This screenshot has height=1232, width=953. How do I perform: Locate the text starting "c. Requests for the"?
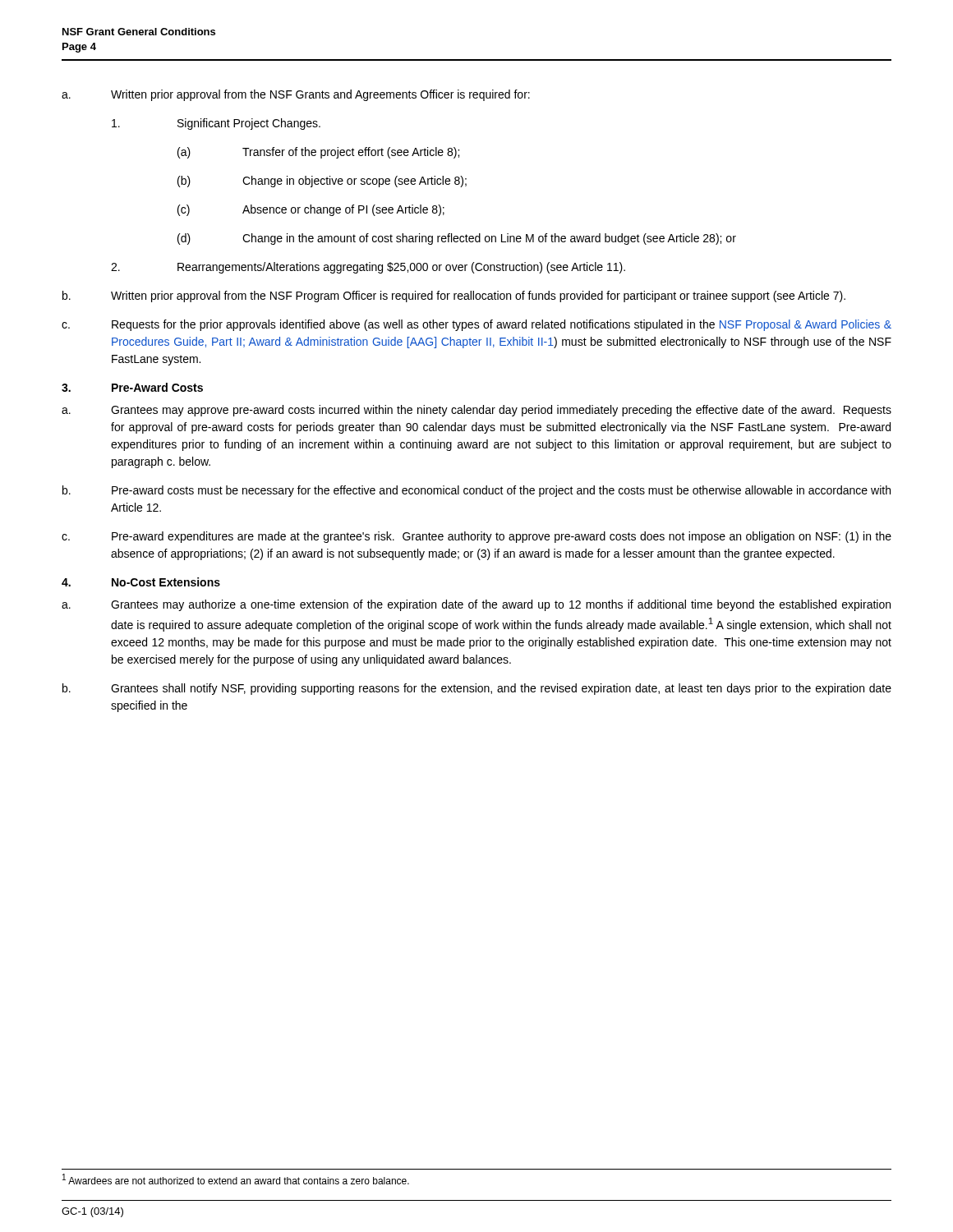click(476, 345)
